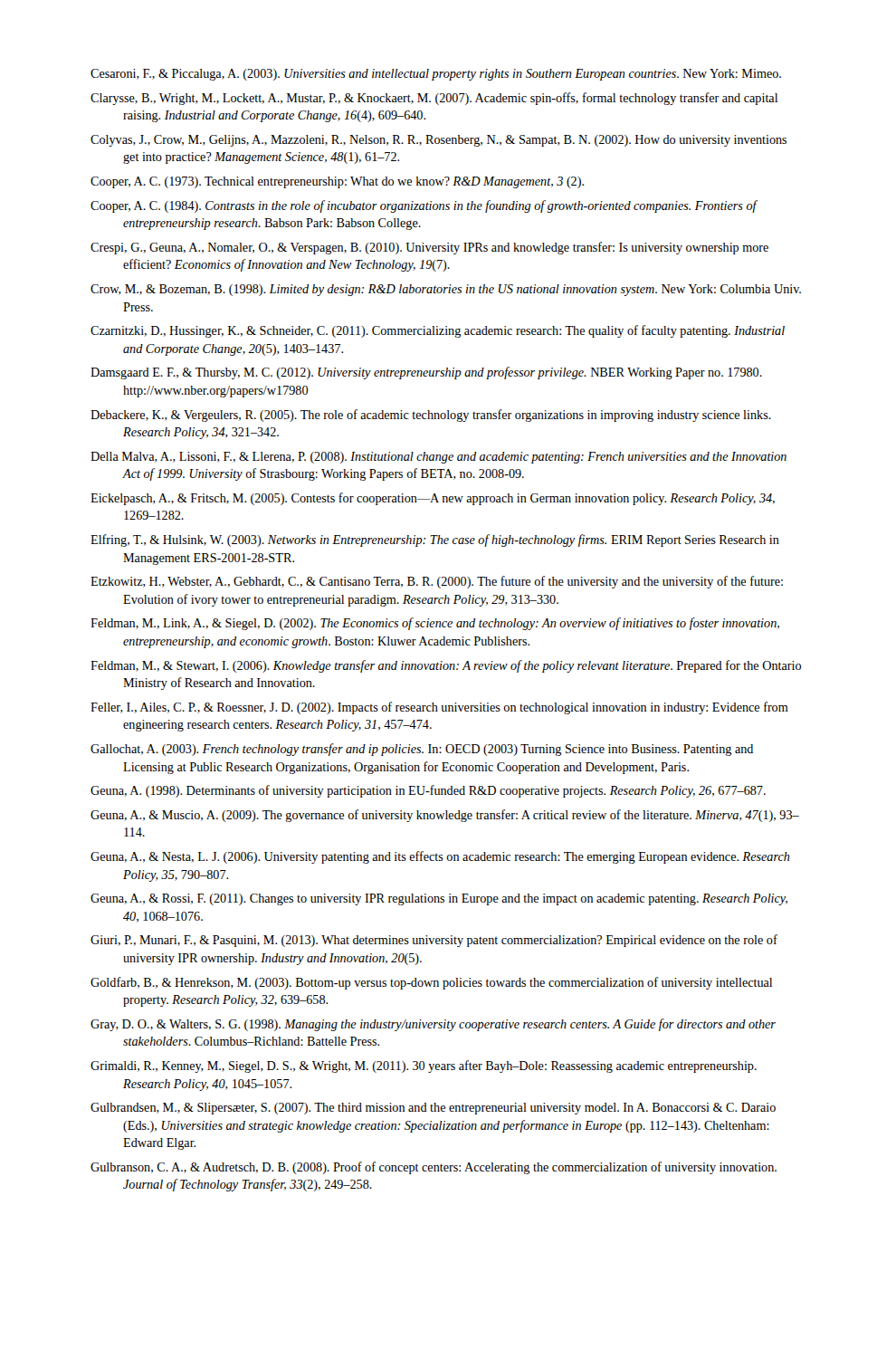Viewport: 896px width, 1358px height.
Task: Navigate to the element starting "Debackere, K., & Vergeulers,"
Action: pyautogui.click(x=431, y=423)
